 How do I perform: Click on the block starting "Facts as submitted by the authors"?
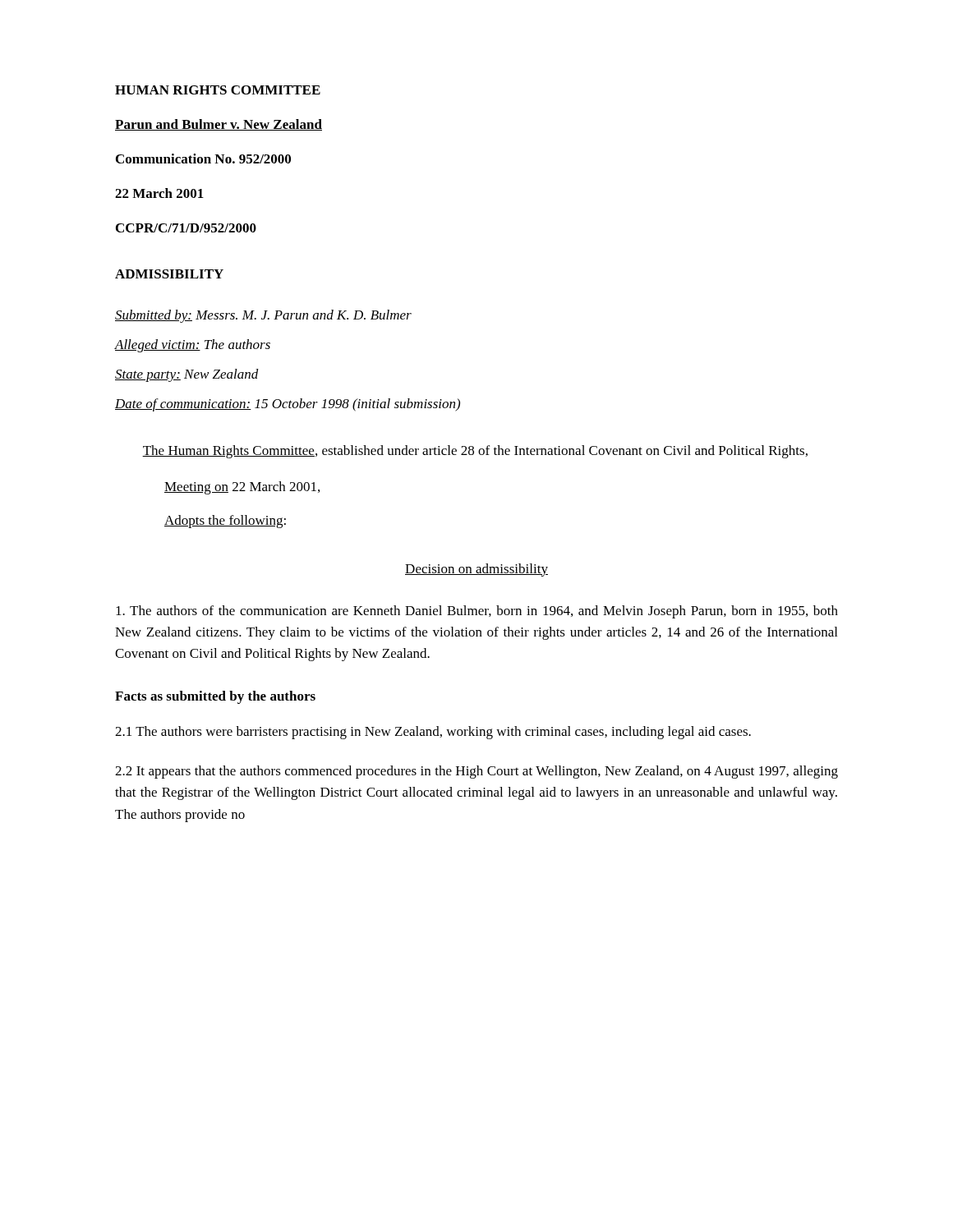click(215, 696)
